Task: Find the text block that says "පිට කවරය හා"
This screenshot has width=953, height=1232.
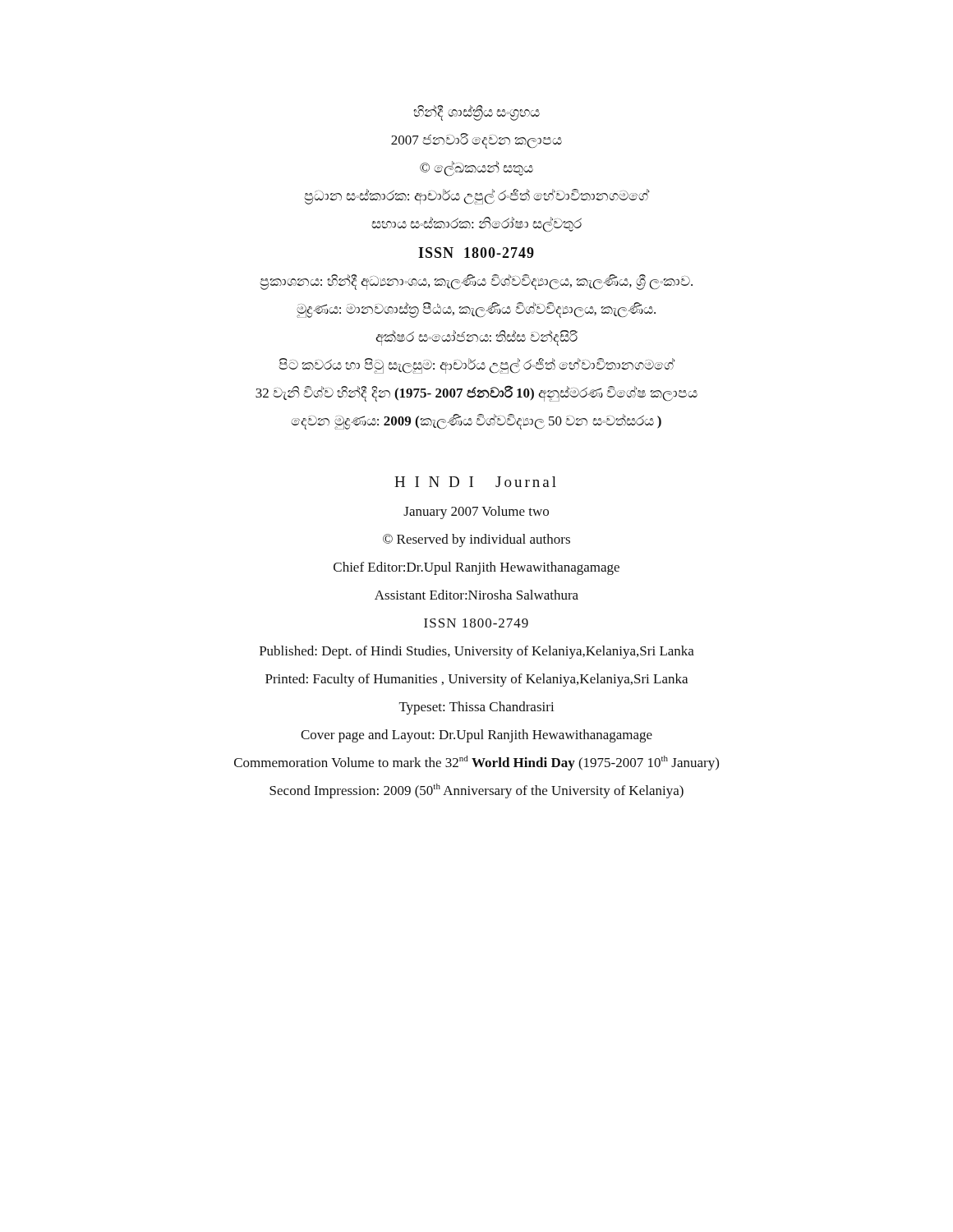Action: click(x=476, y=365)
